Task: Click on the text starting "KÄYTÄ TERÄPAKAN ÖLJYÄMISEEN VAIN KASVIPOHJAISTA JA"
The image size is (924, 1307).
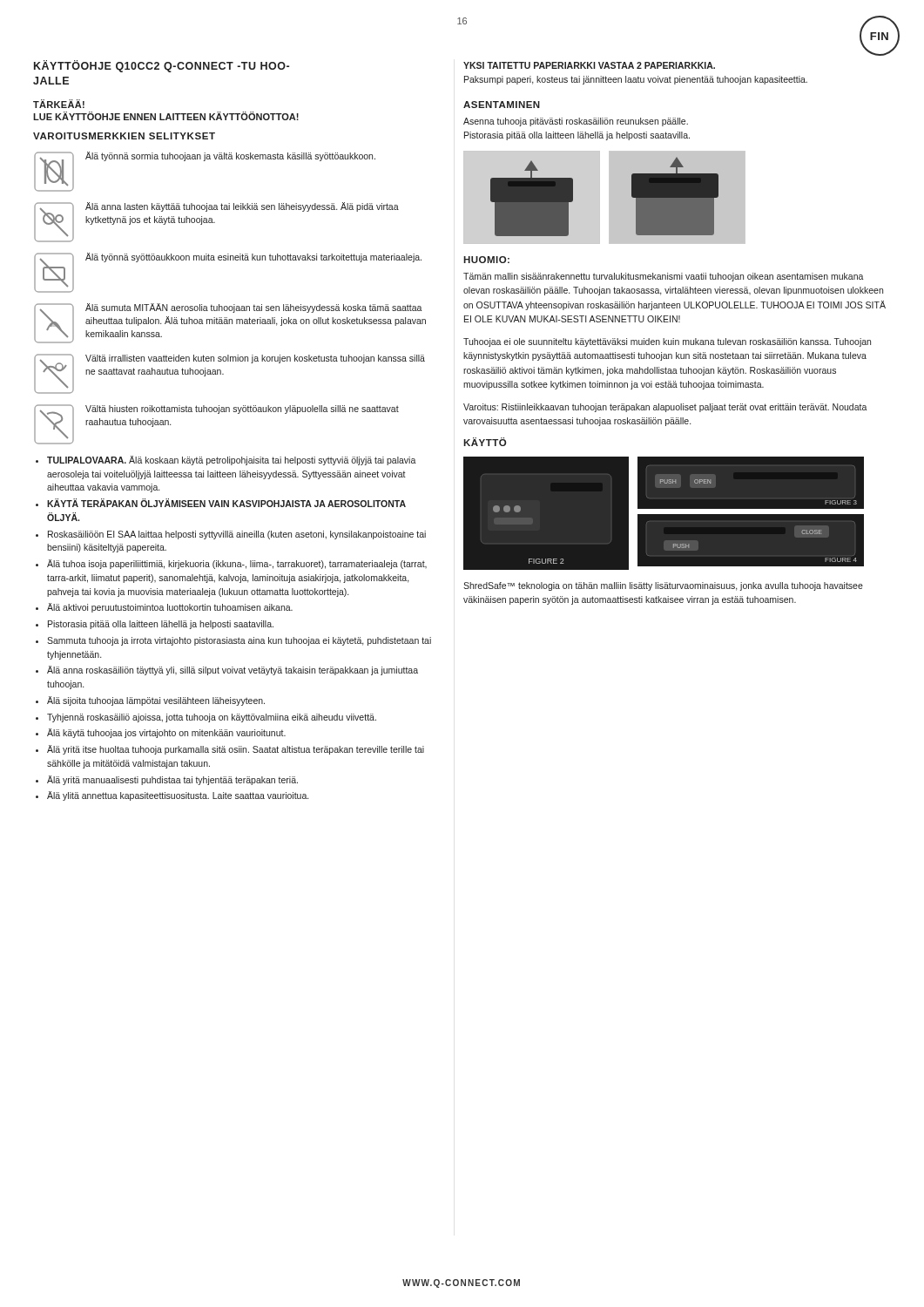Action: pyautogui.click(x=226, y=510)
